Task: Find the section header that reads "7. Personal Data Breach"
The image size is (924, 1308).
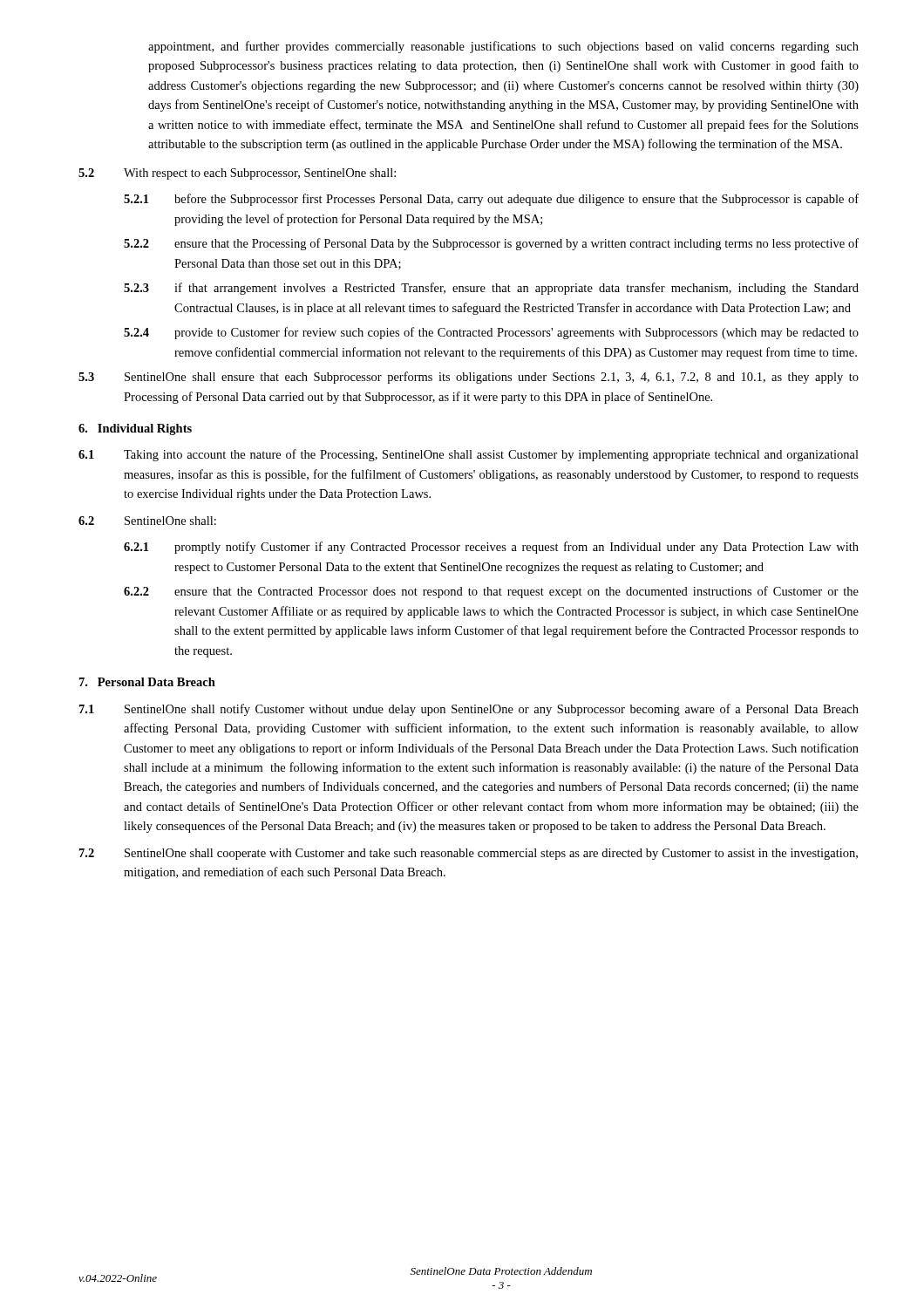Action: point(147,682)
